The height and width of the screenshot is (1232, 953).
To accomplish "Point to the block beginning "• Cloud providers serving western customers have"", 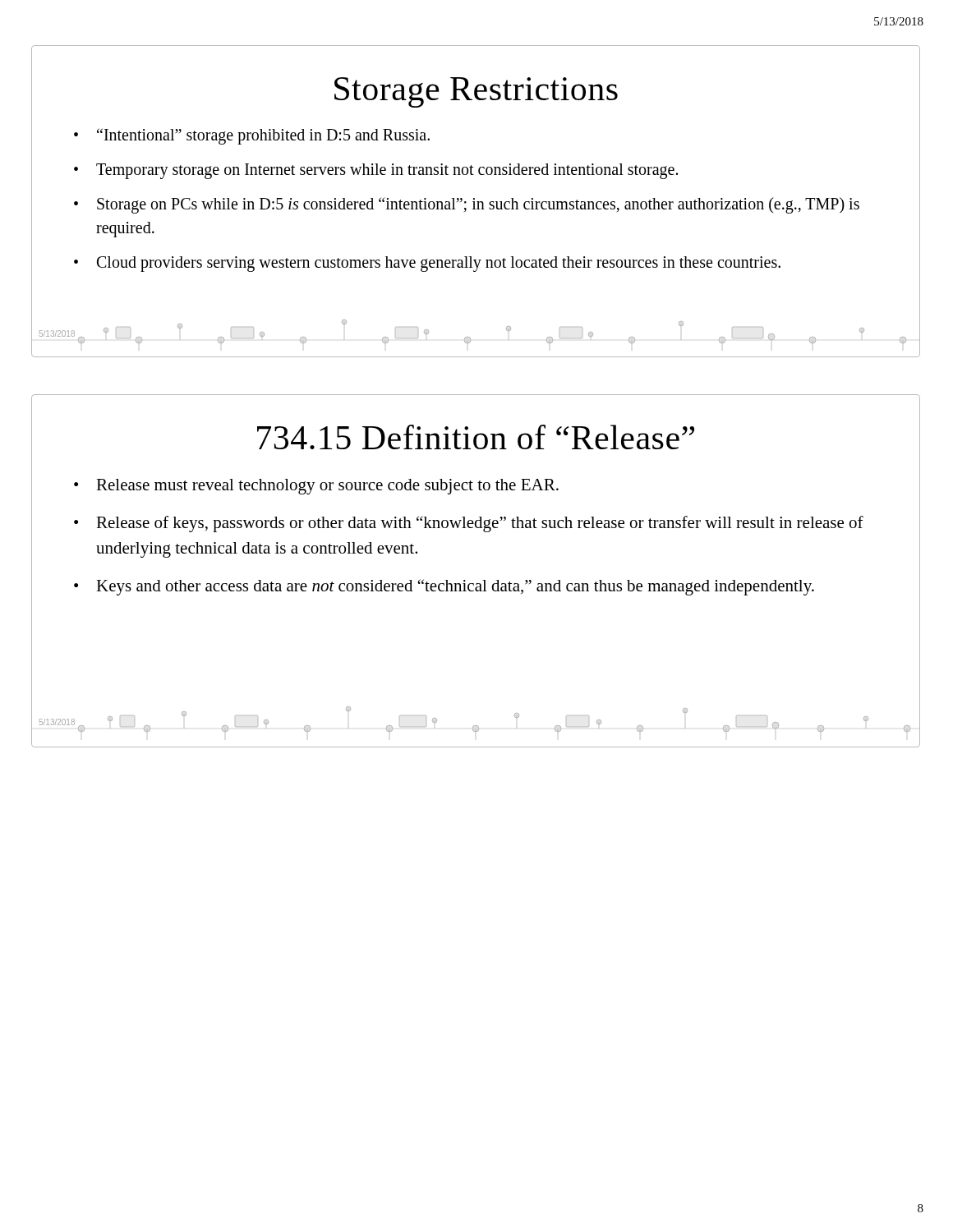I will click(427, 262).
